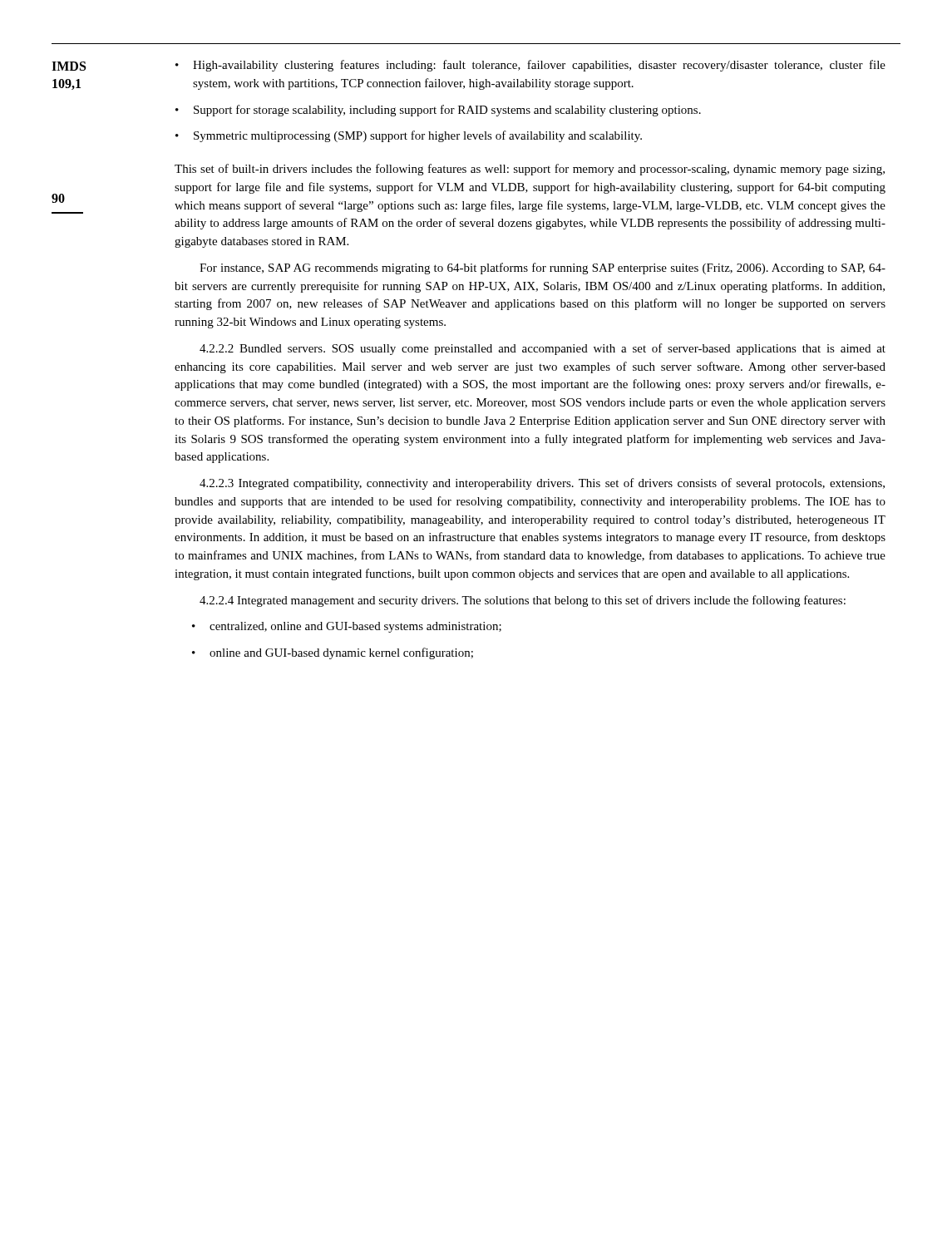Select the text block that says "2.2.3 Integrated compatibility, connectivity and interoperability drivers. This"
This screenshot has width=952, height=1247.
click(x=530, y=528)
